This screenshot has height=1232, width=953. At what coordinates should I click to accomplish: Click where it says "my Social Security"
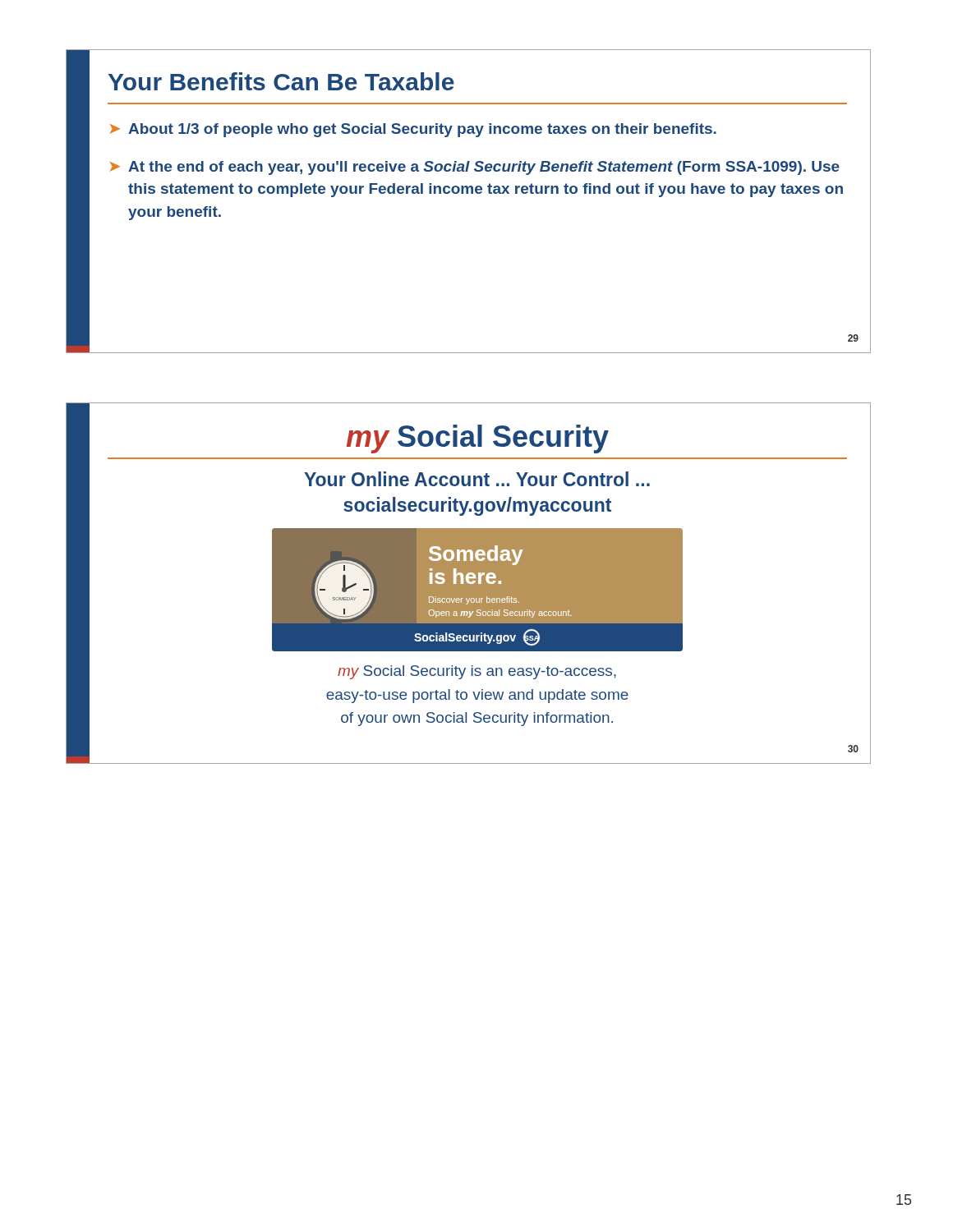click(x=477, y=437)
